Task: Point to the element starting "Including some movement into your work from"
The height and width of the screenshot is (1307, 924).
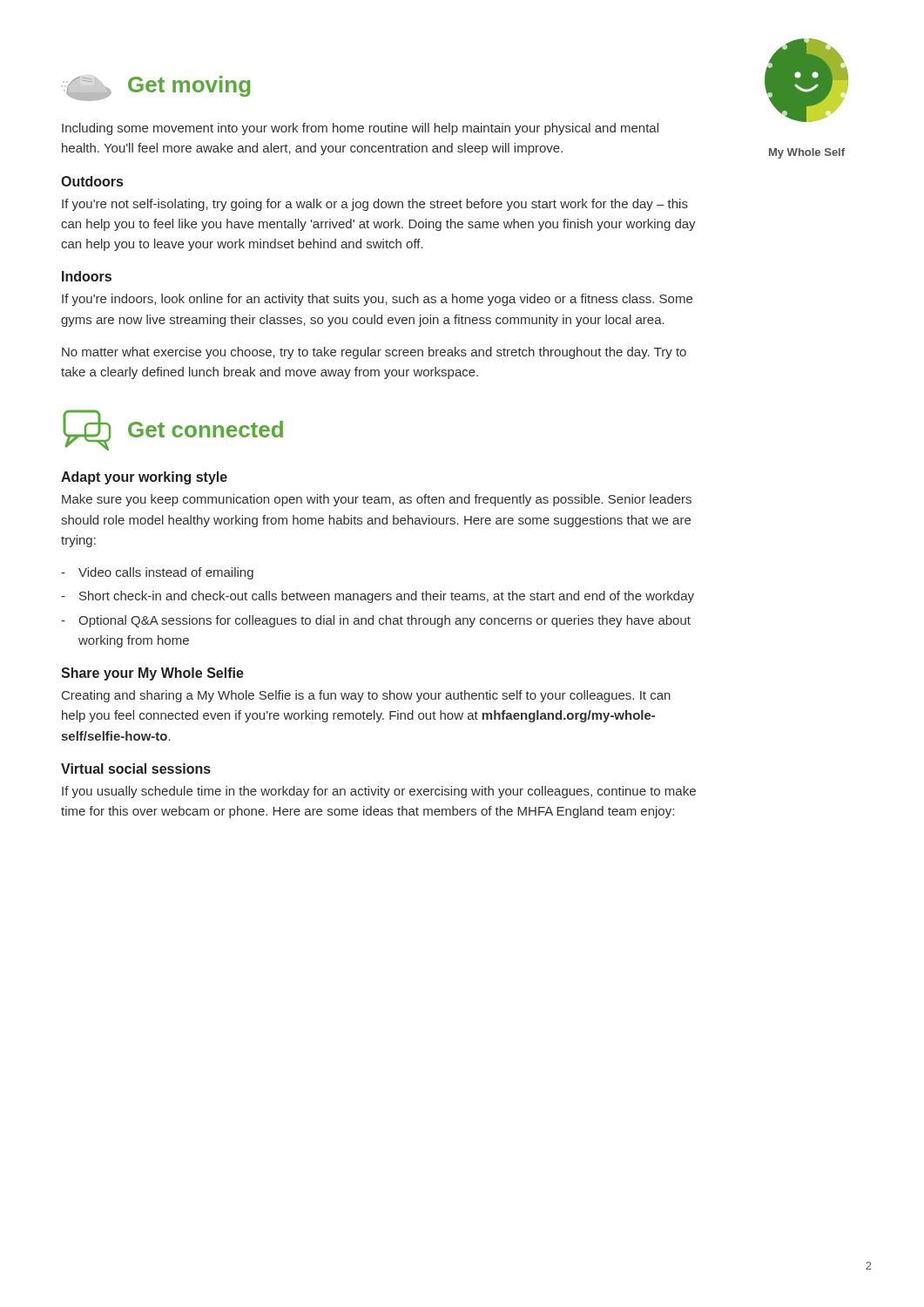Action: pos(360,138)
